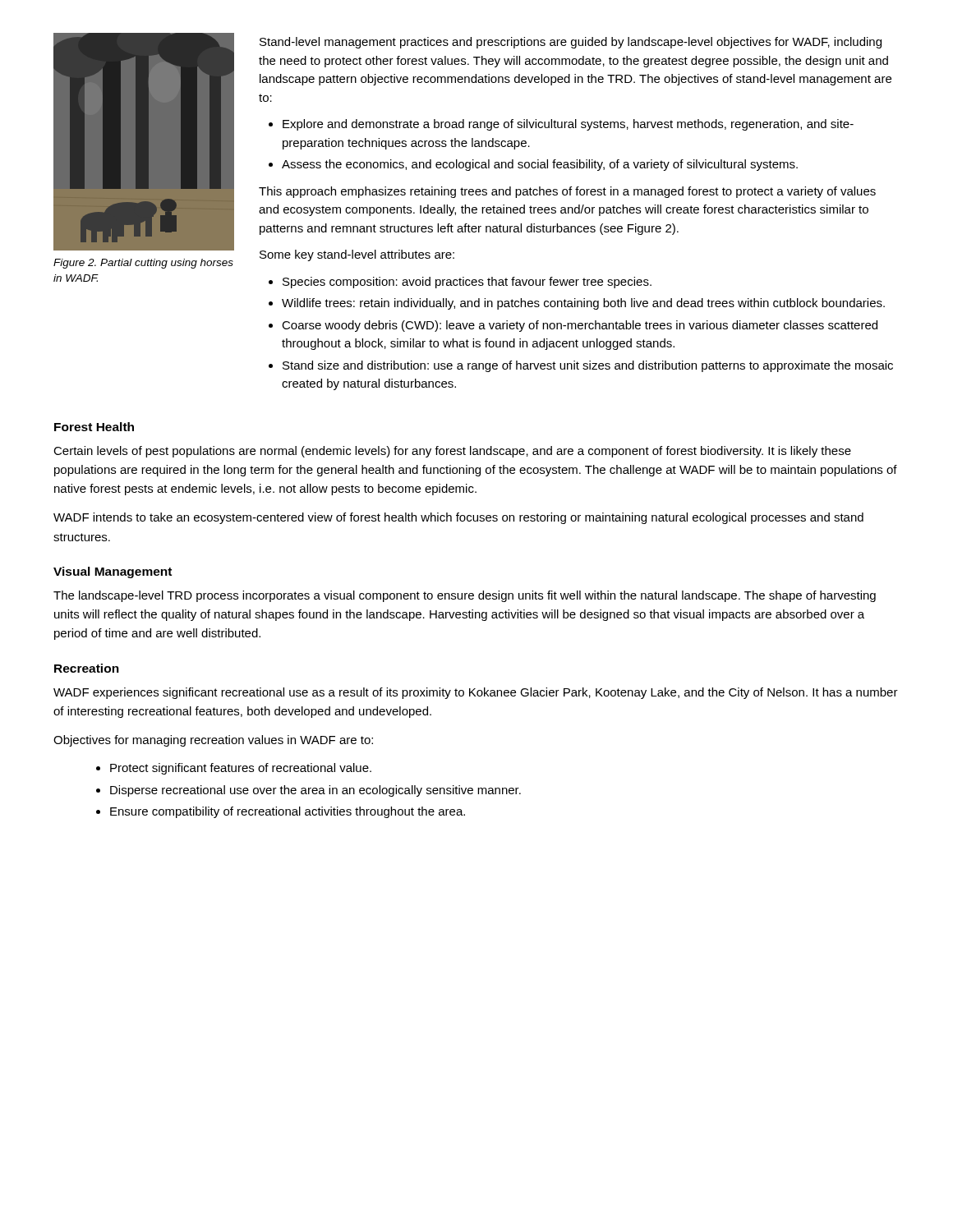
Task: Point to the text block starting "Certain levels of pest"
Action: (475, 469)
